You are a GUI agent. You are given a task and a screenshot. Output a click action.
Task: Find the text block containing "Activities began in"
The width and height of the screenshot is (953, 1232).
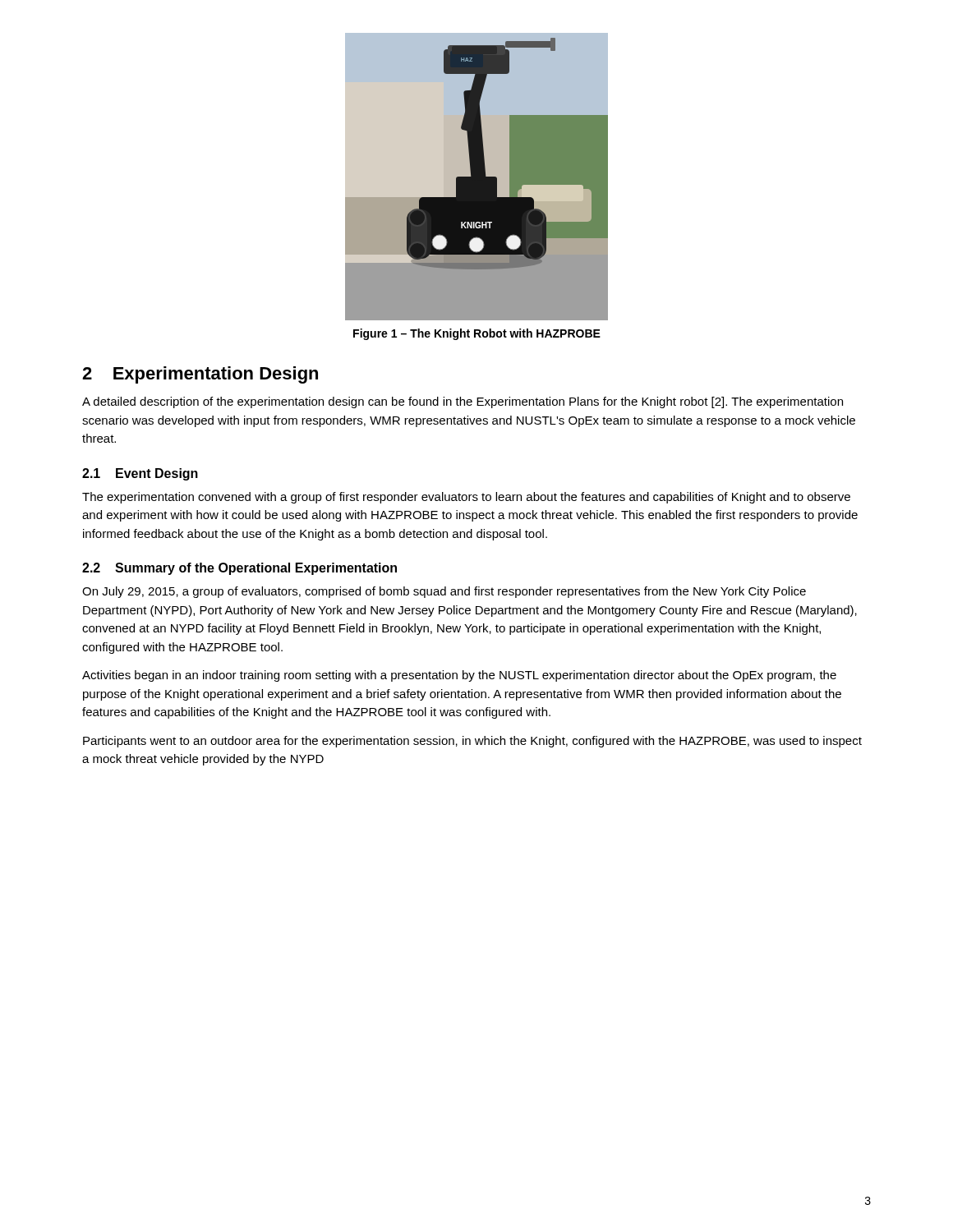462,693
